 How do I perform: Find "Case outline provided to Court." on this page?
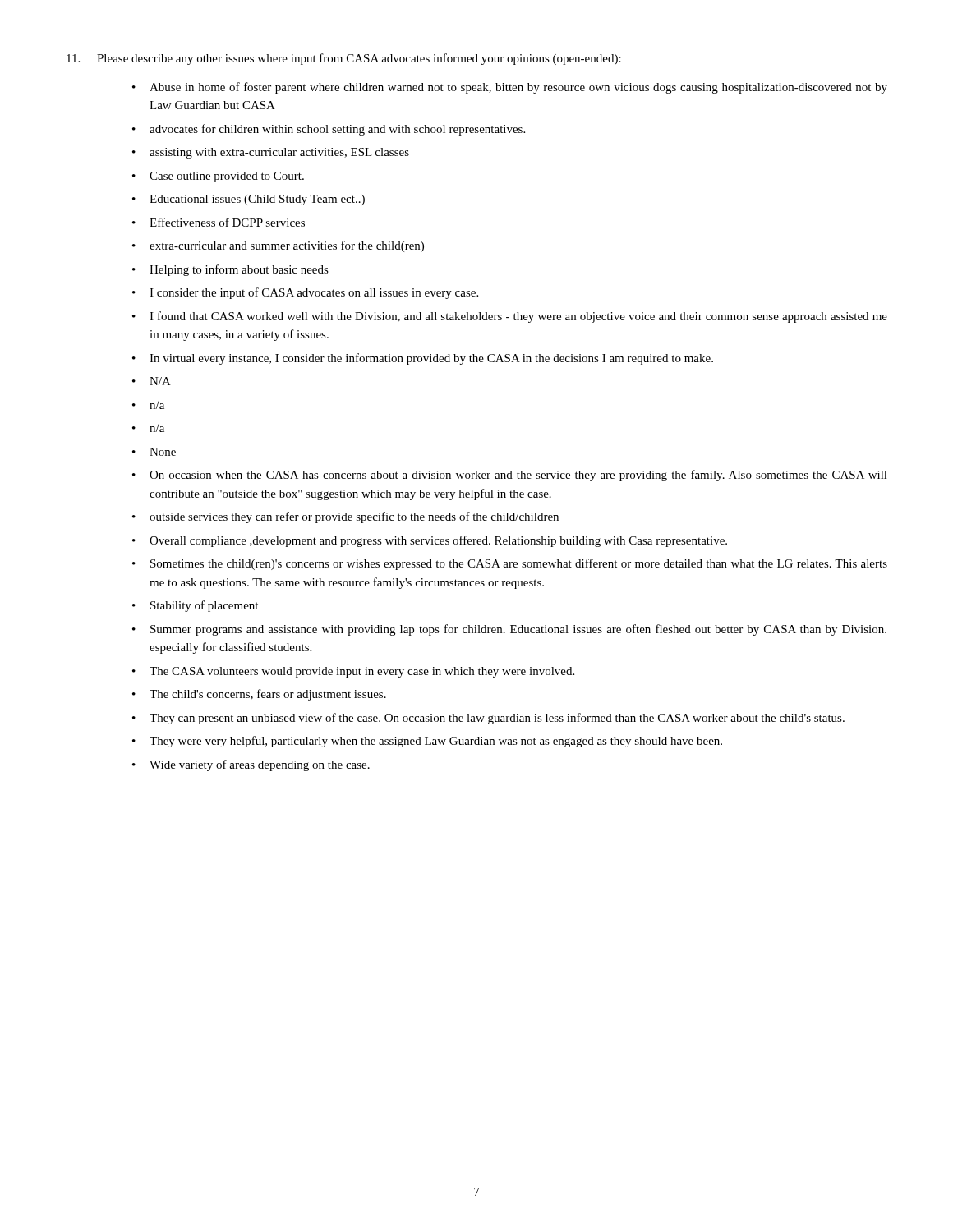coord(227,175)
